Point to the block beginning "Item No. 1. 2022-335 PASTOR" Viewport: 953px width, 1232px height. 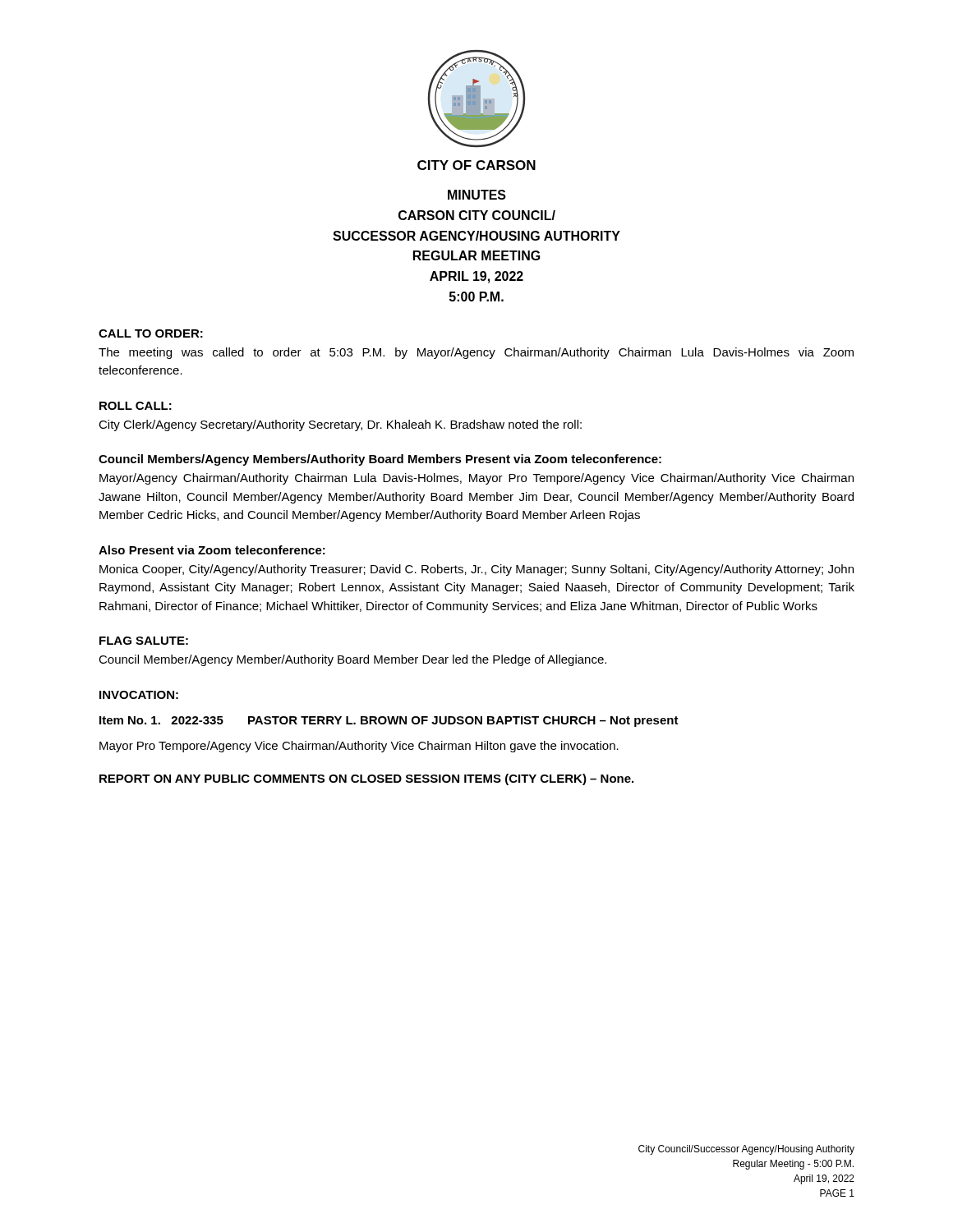(388, 720)
